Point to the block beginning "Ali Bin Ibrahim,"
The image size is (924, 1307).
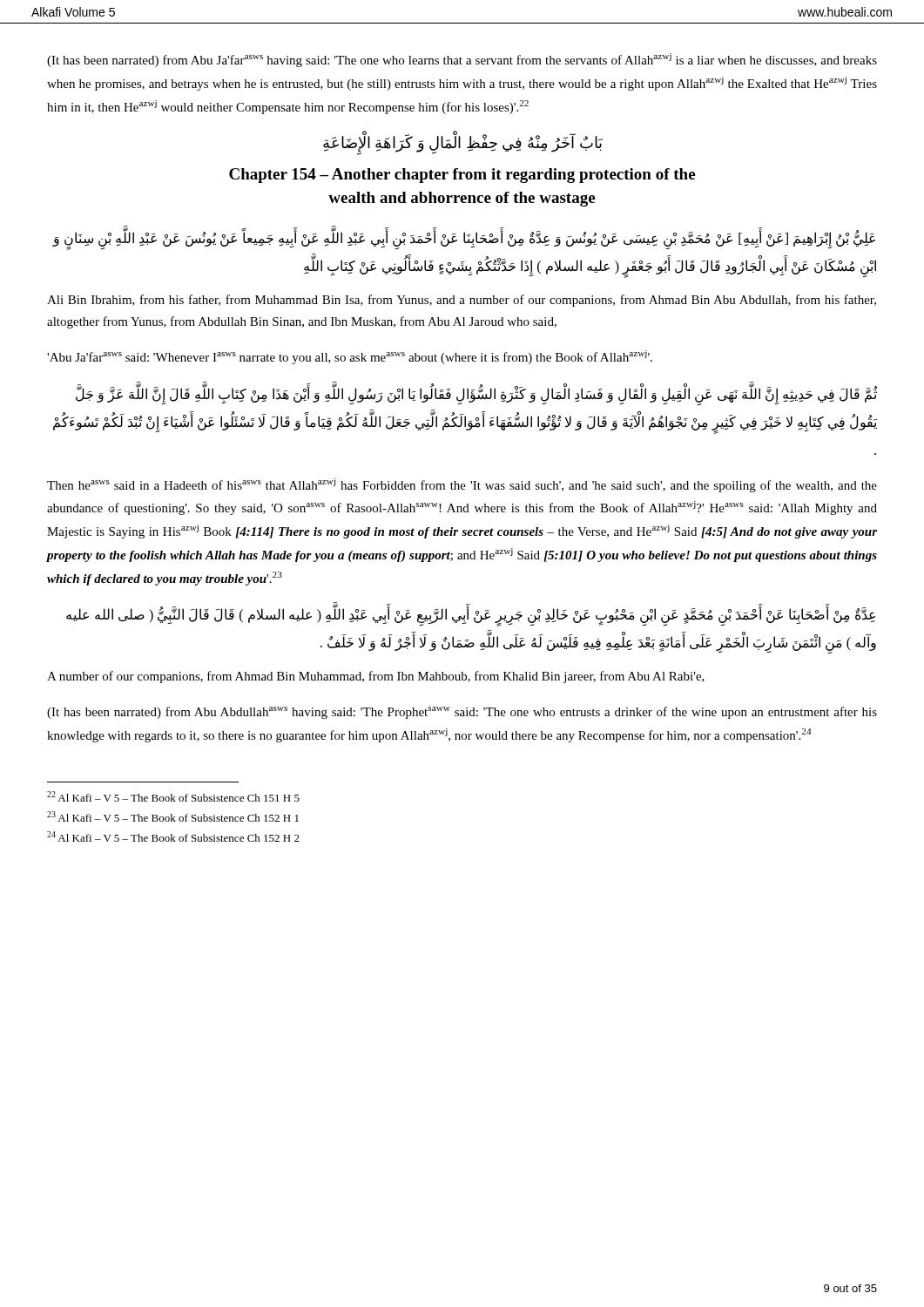coord(462,311)
